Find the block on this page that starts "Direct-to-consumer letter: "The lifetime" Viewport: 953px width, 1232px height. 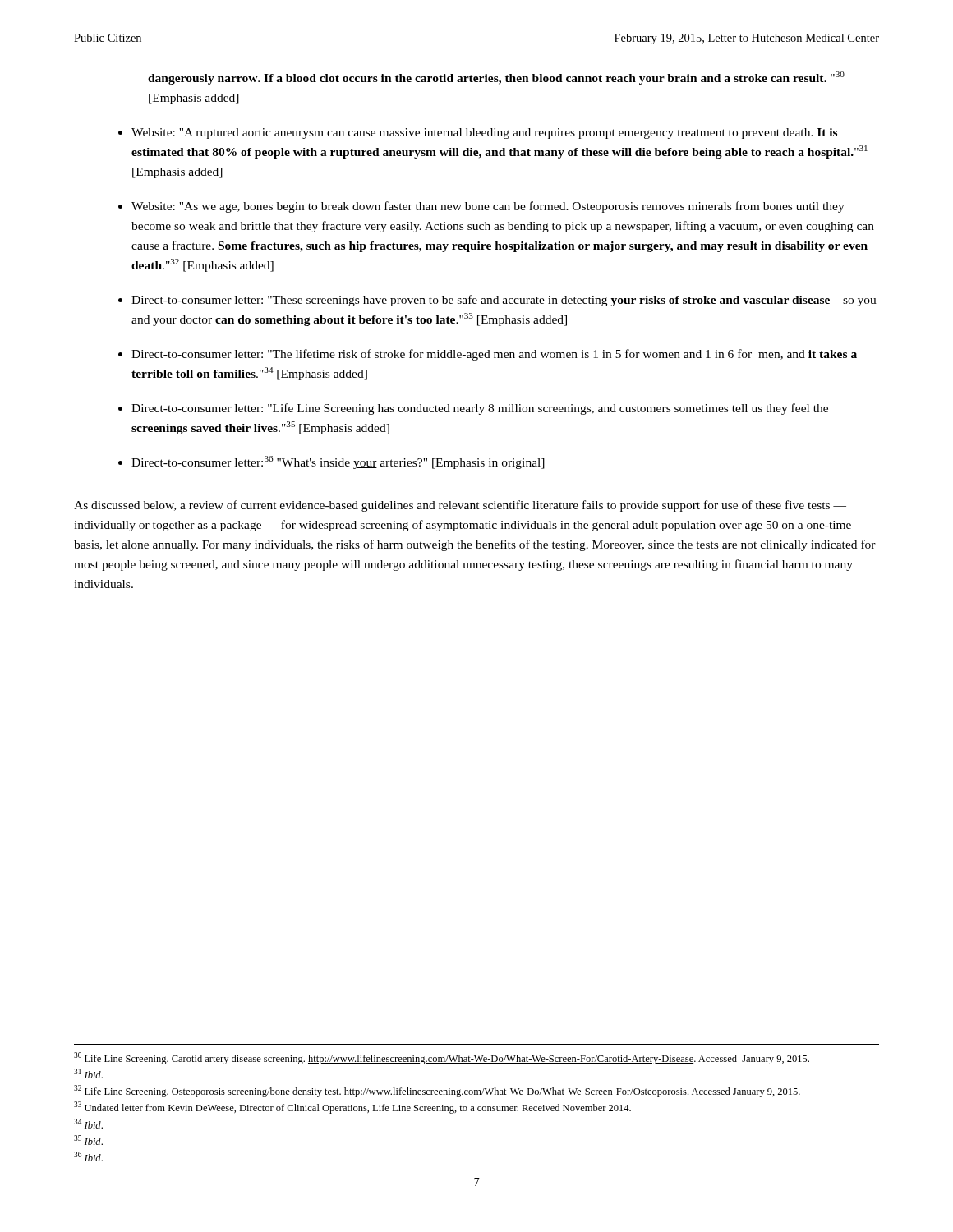[494, 364]
